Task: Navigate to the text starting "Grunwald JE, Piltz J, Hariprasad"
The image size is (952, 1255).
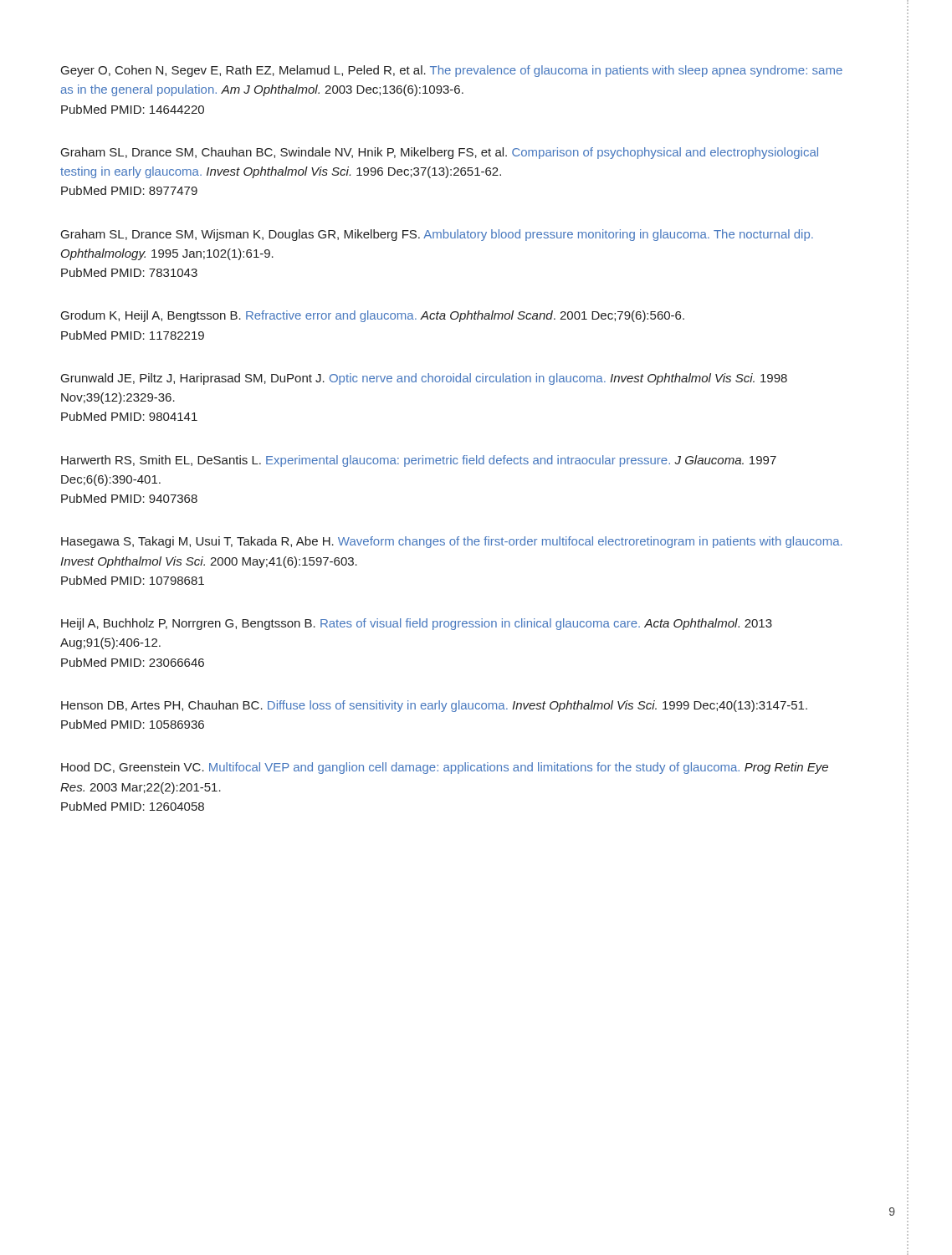Action: click(424, 379)
